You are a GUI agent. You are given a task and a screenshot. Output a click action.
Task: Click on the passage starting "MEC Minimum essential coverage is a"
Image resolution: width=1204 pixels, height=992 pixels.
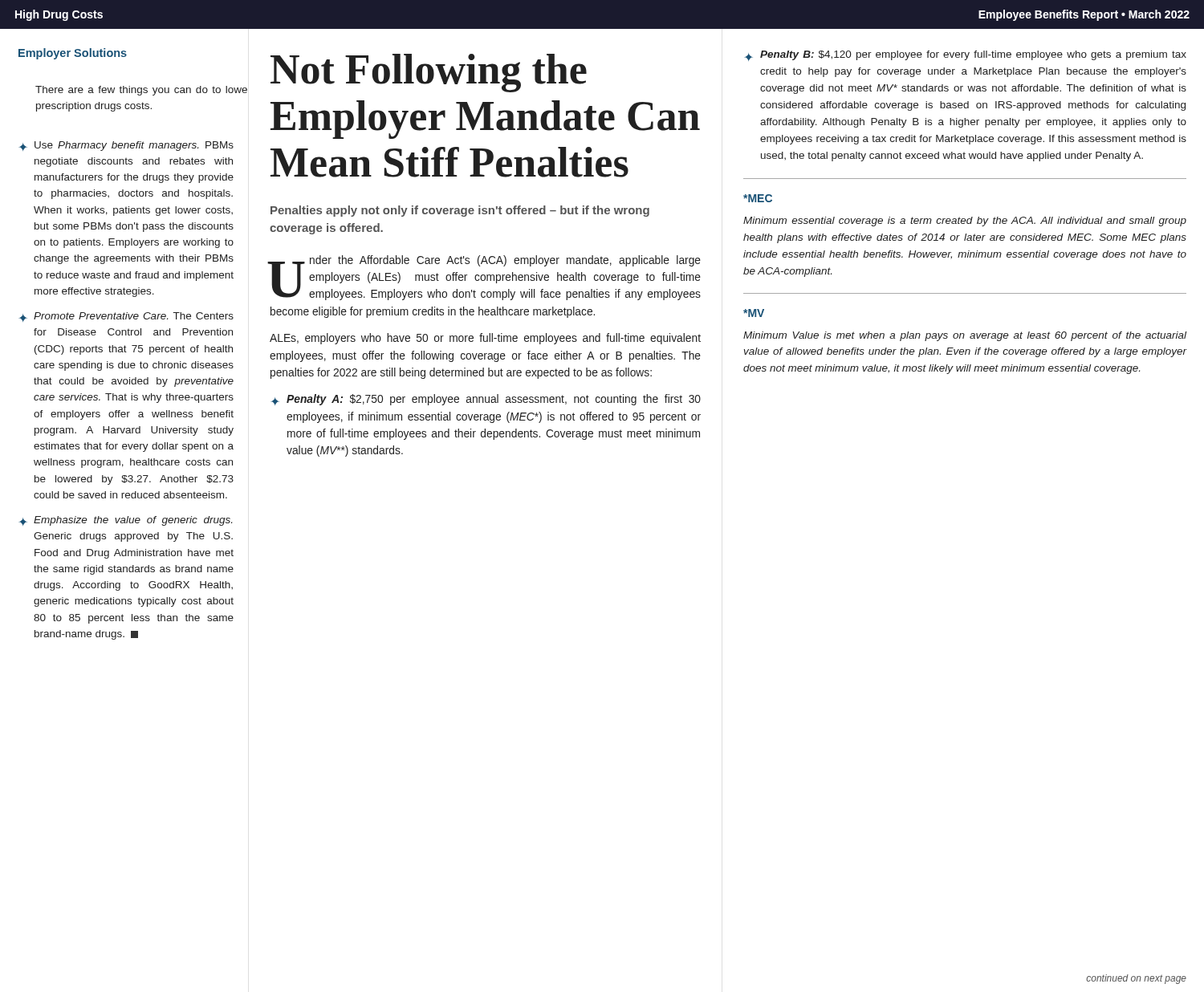[x=965, y=235]
